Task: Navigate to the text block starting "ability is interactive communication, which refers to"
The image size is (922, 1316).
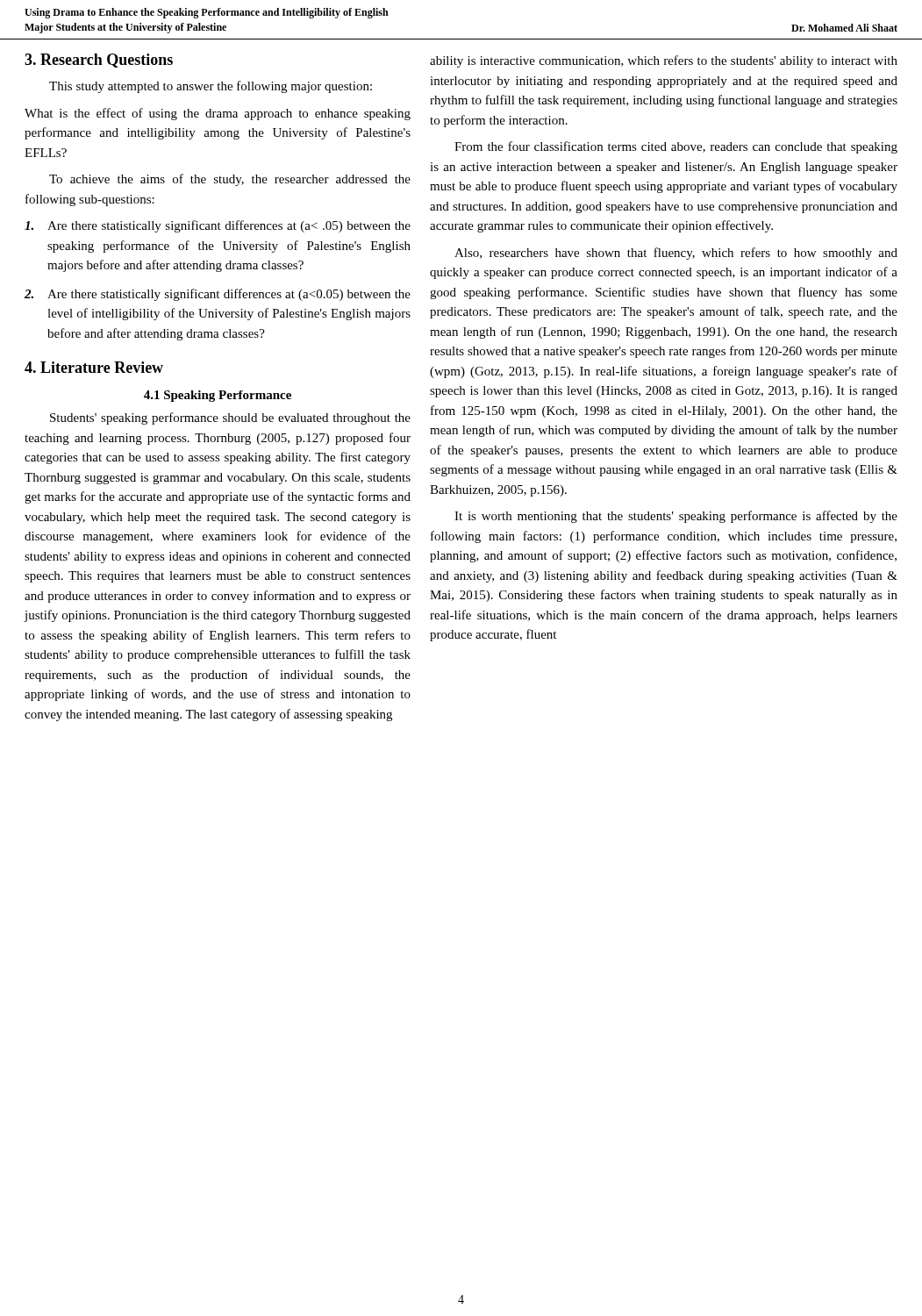Action: (x=664, y=90)
